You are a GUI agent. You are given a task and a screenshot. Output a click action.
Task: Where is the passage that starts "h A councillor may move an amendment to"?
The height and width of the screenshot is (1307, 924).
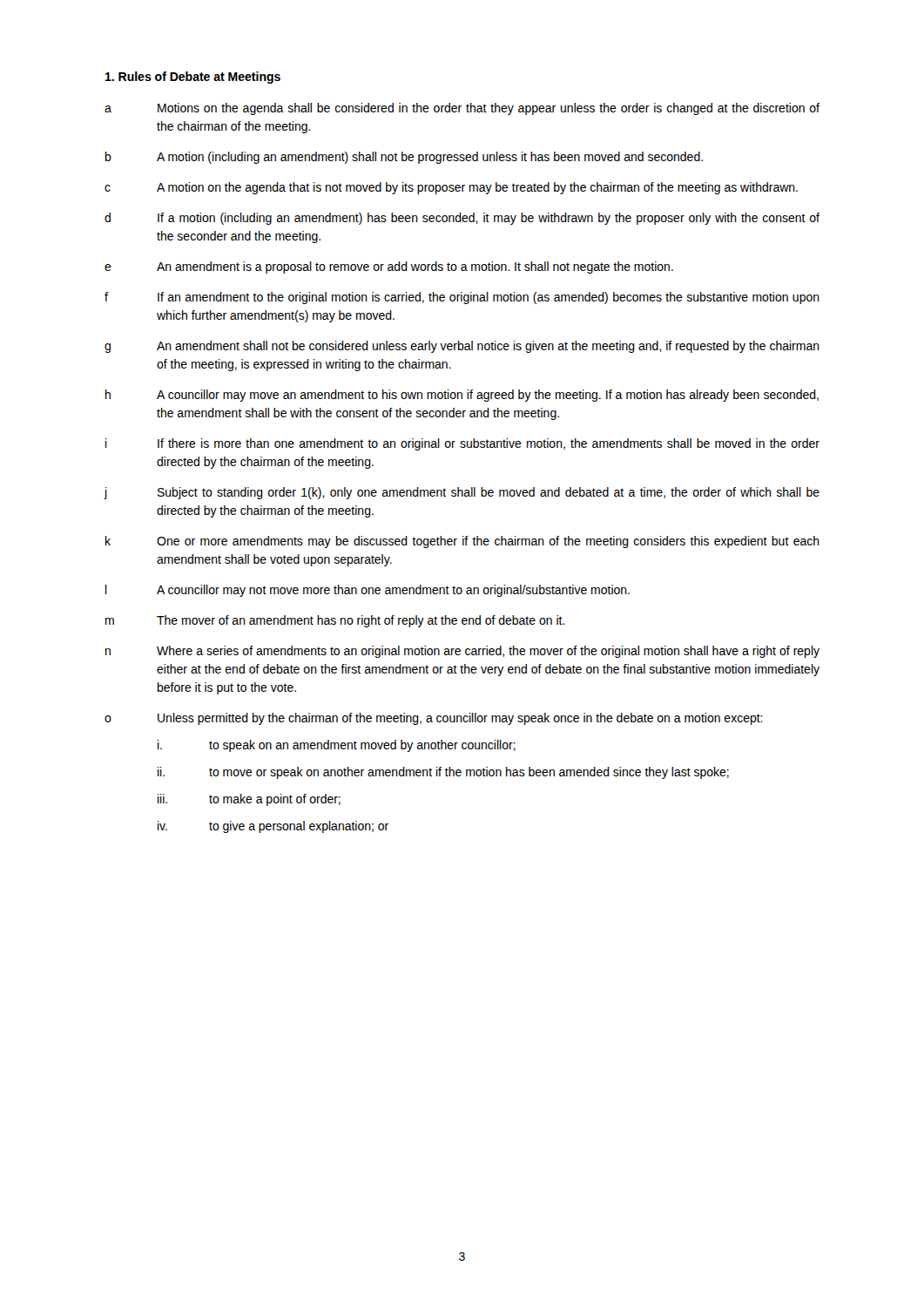pos(462,404)
